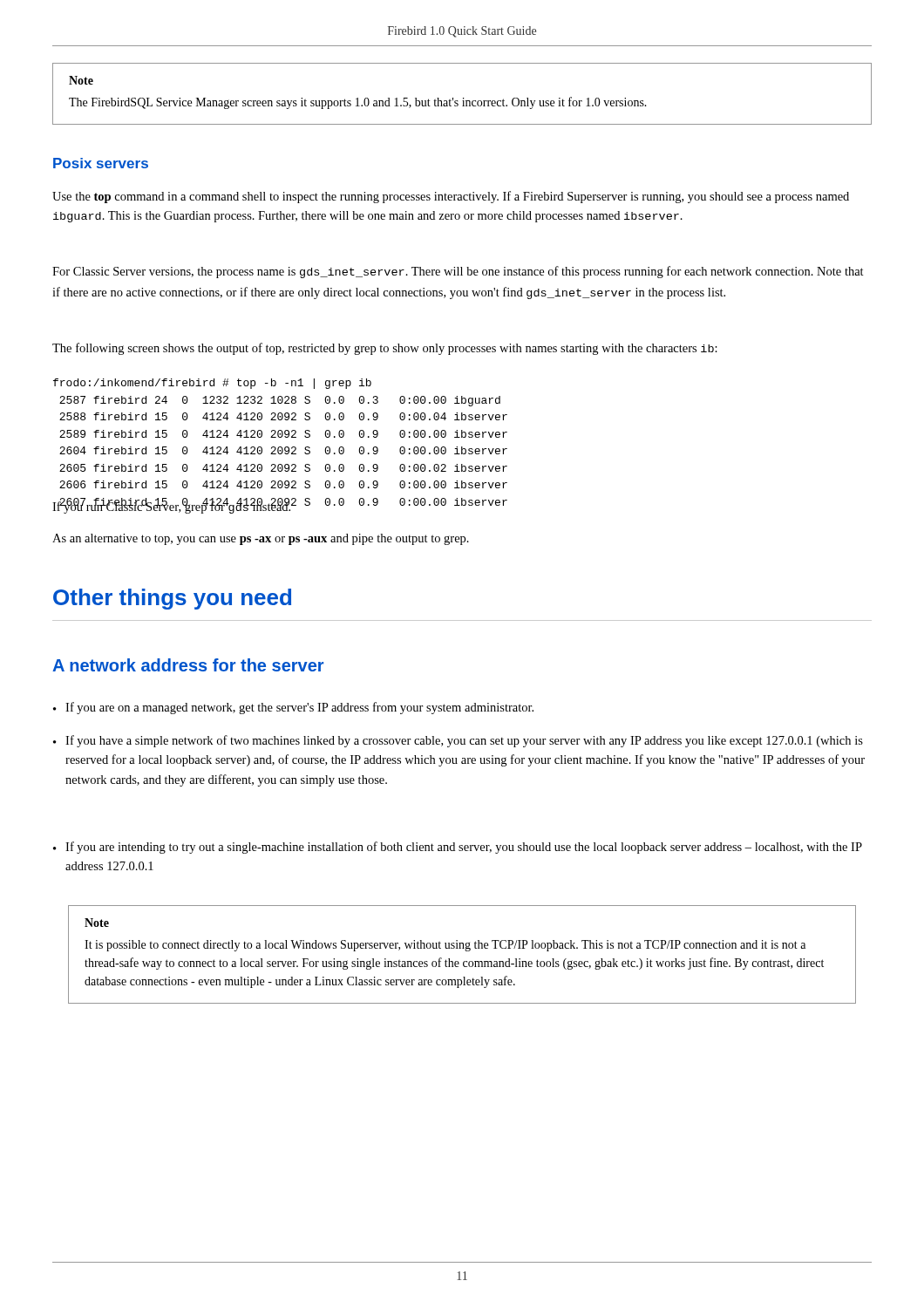Find the block on this page that starts "For Classic Server versions,"
Image resolution: width=924 pixels, height=1308 pixels.
pyautogui.click(x=458, y=282)
